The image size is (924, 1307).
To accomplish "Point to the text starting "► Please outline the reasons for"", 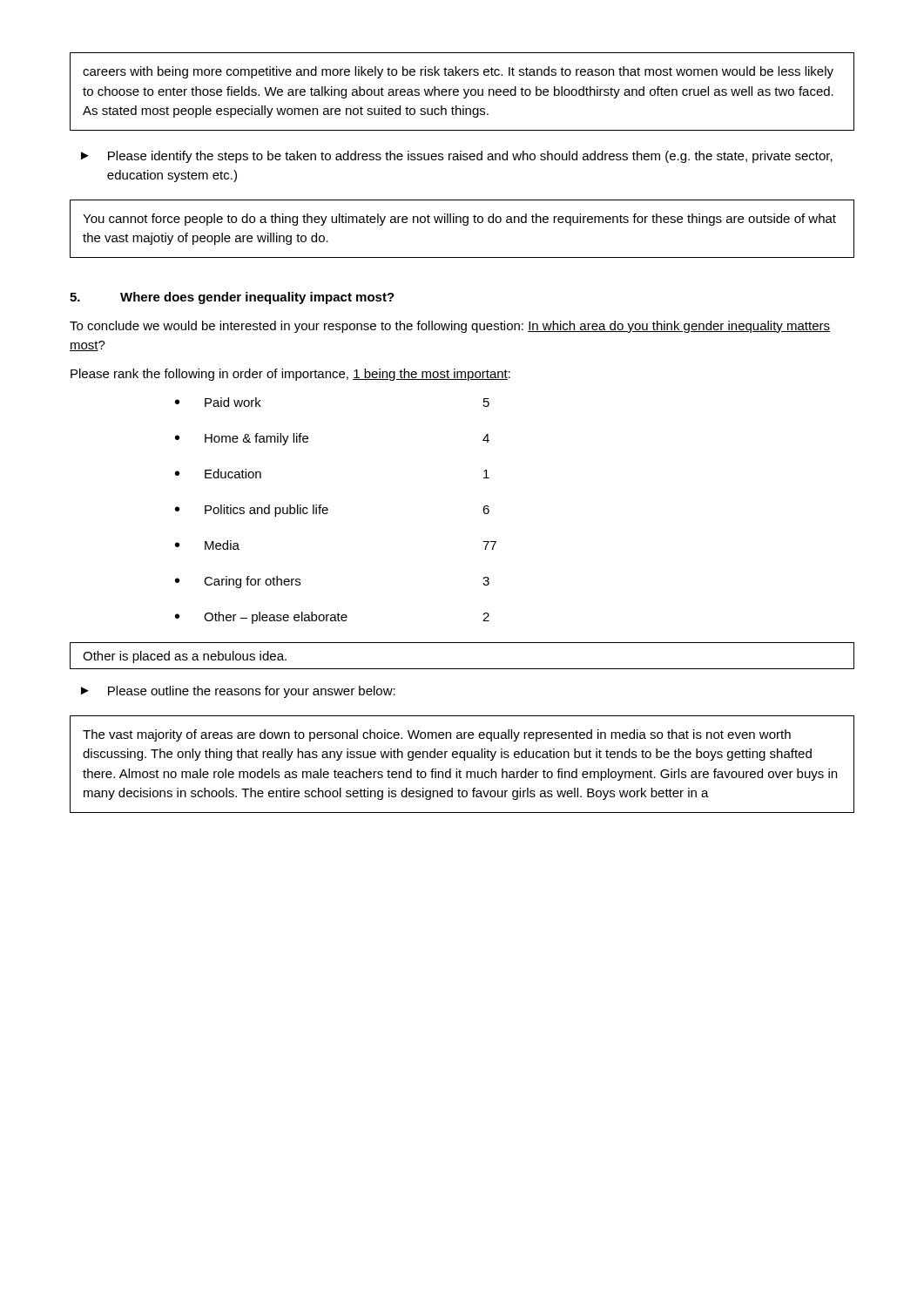I will tap(237, 691).
